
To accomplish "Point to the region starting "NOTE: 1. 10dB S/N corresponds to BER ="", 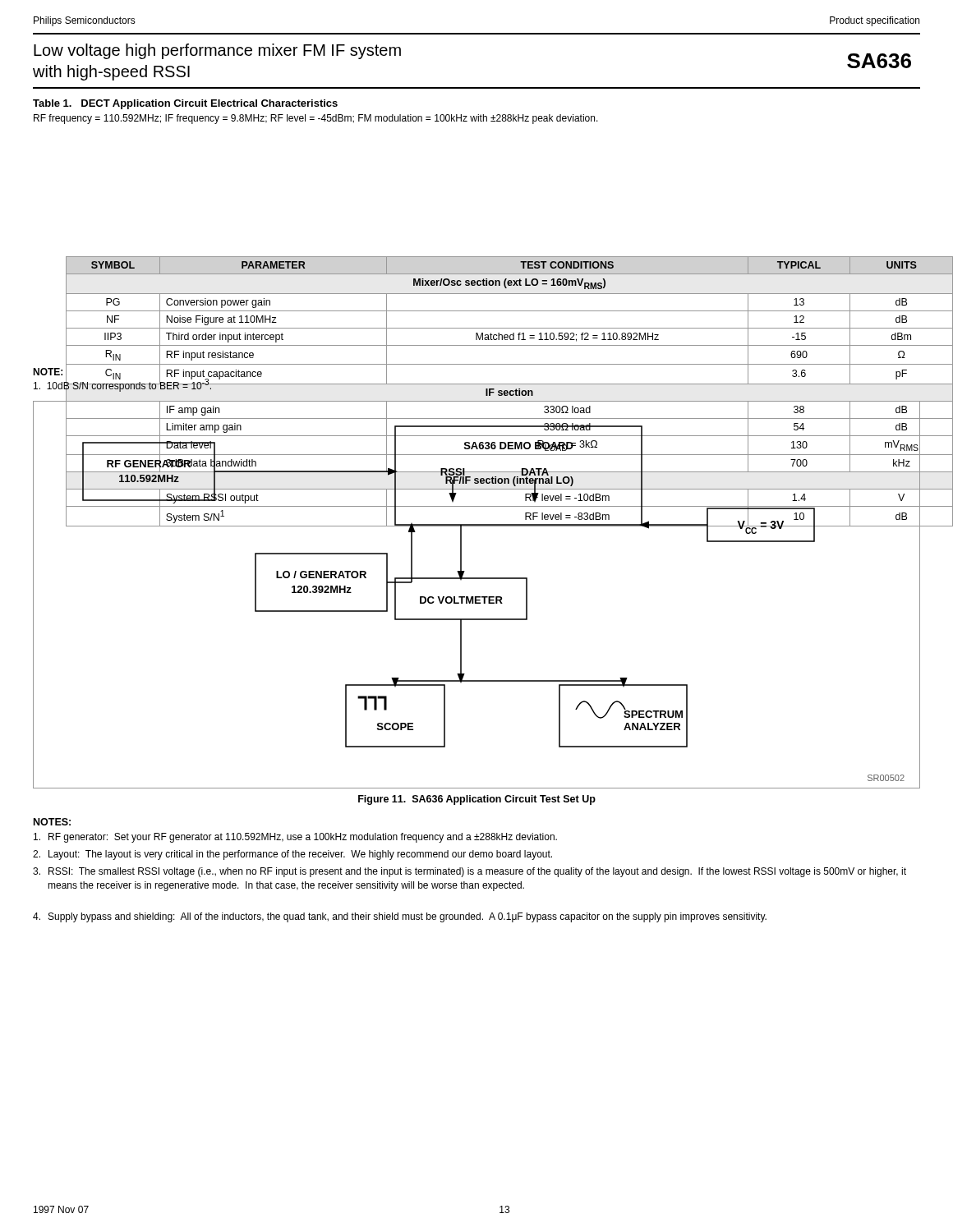I will point(122,379).
